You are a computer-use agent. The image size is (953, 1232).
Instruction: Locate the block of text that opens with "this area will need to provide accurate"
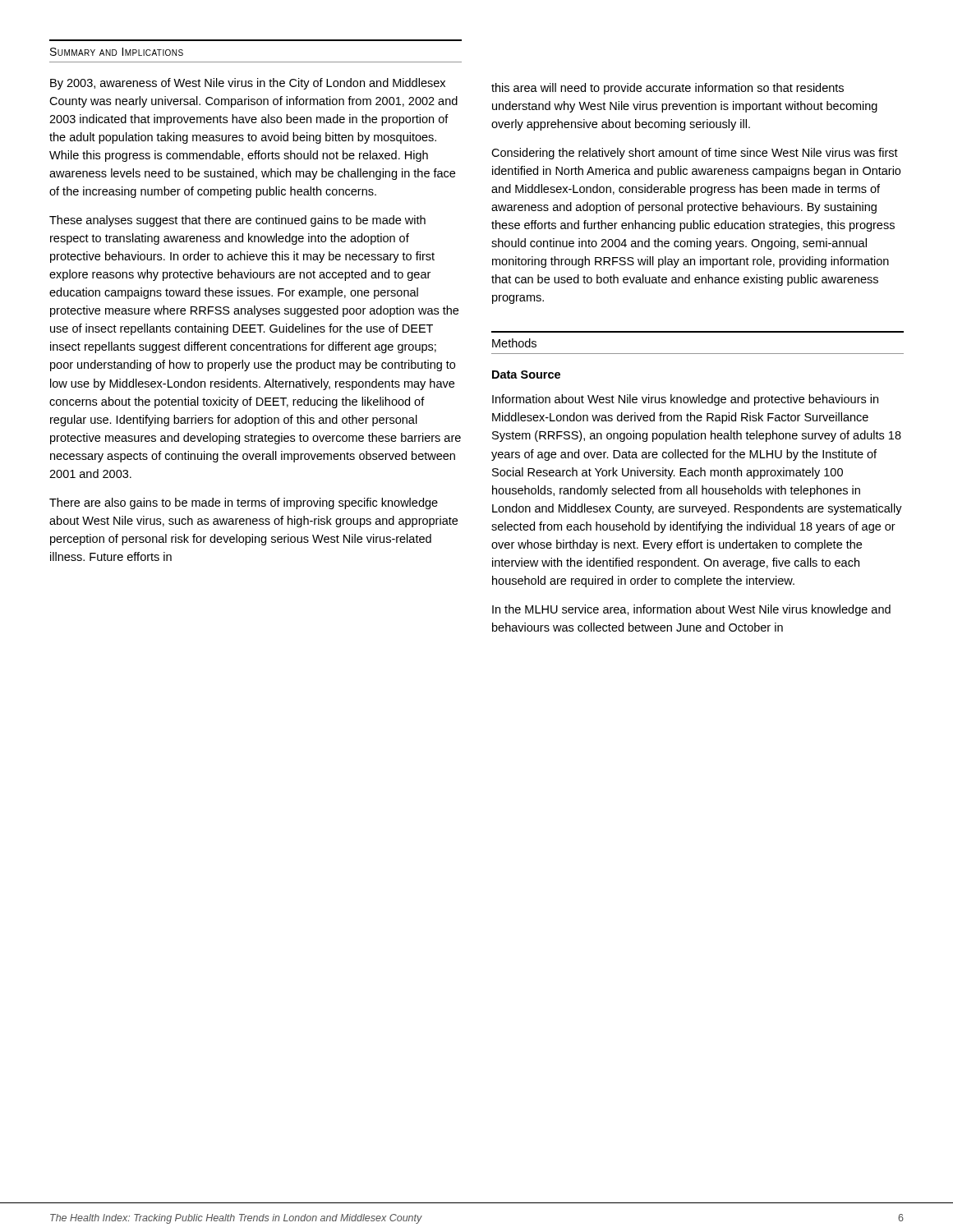coord(698,106)
